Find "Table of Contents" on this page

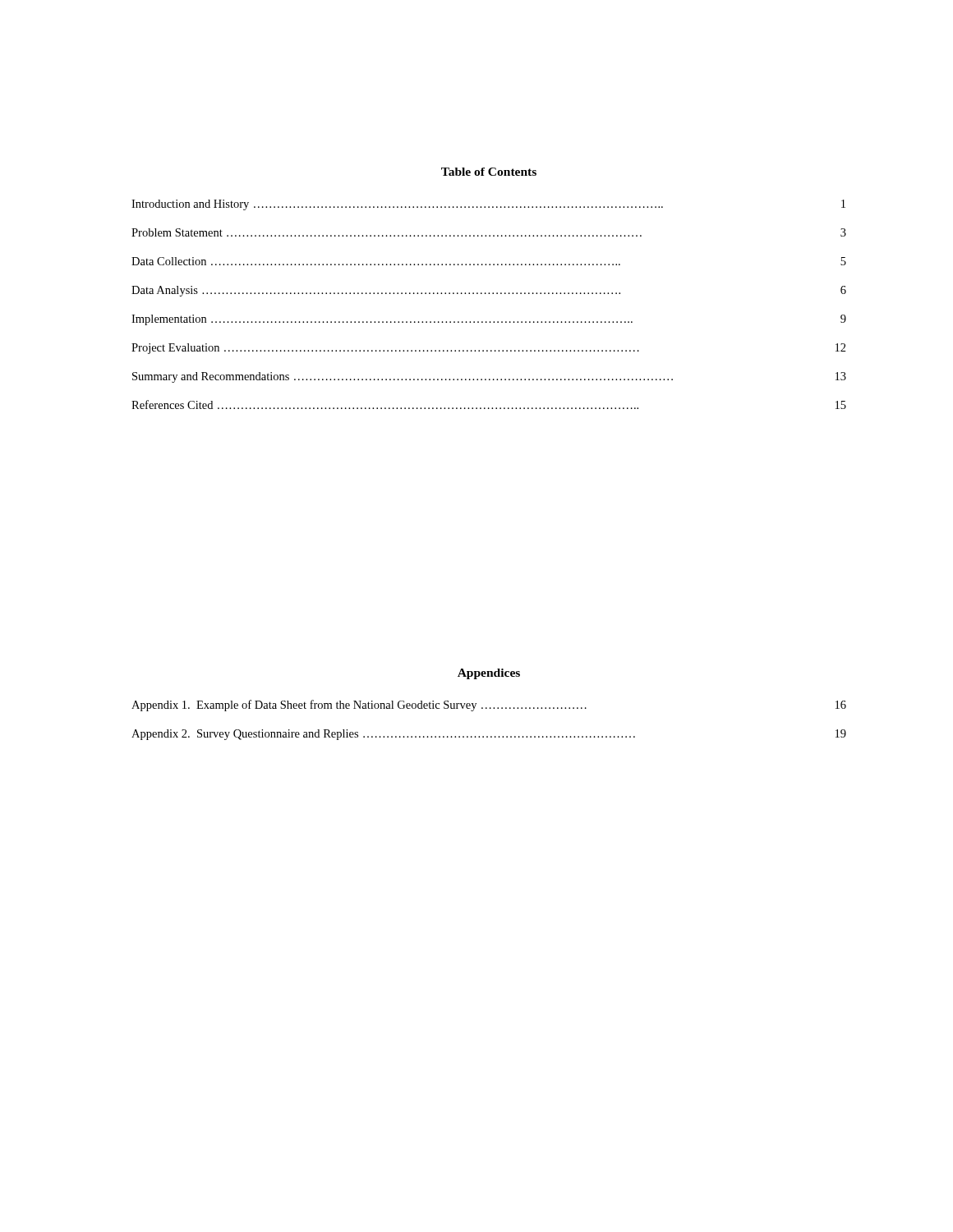[x=489, y=171]
